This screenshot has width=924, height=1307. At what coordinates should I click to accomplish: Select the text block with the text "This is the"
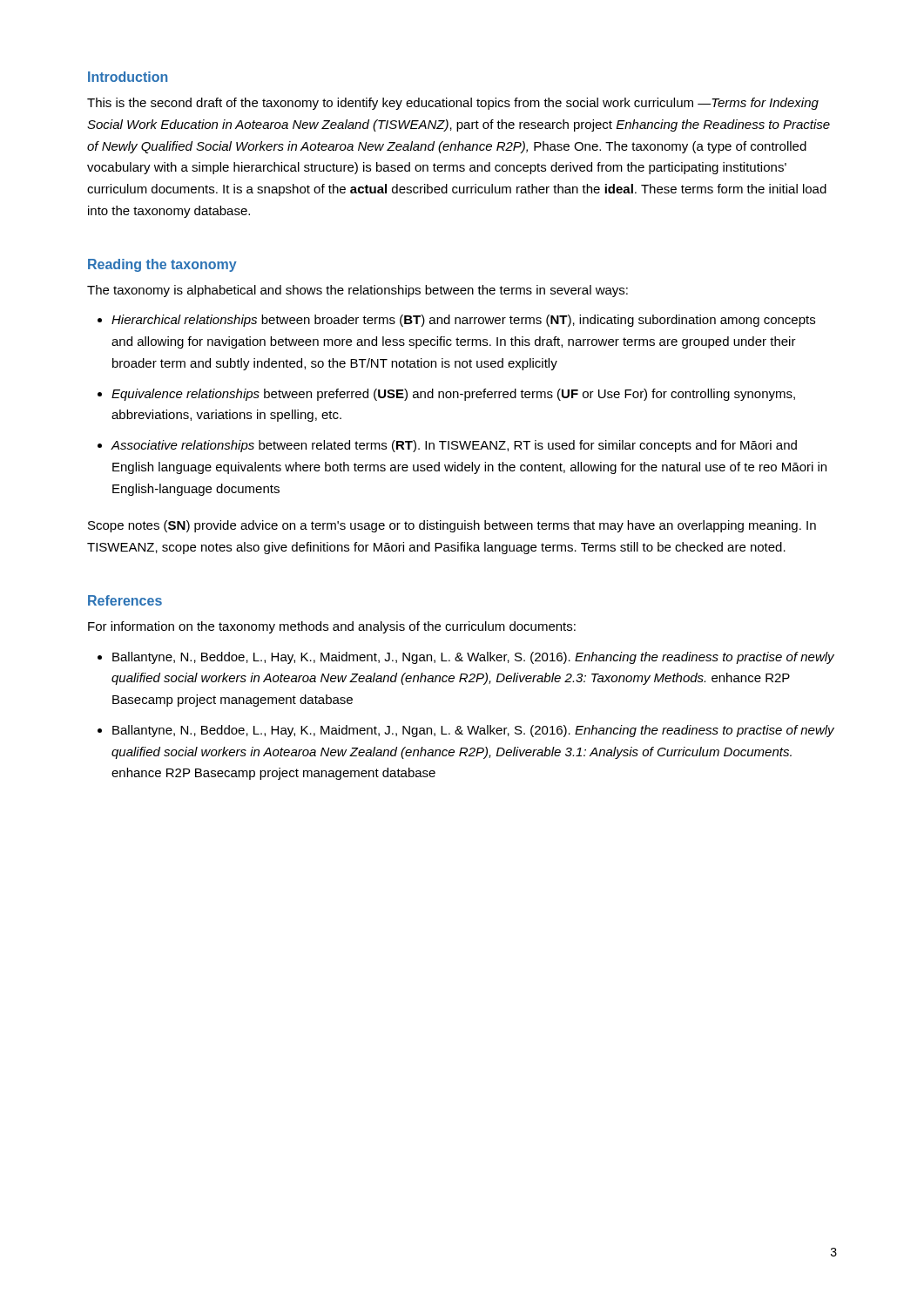[x=459, y=156]
